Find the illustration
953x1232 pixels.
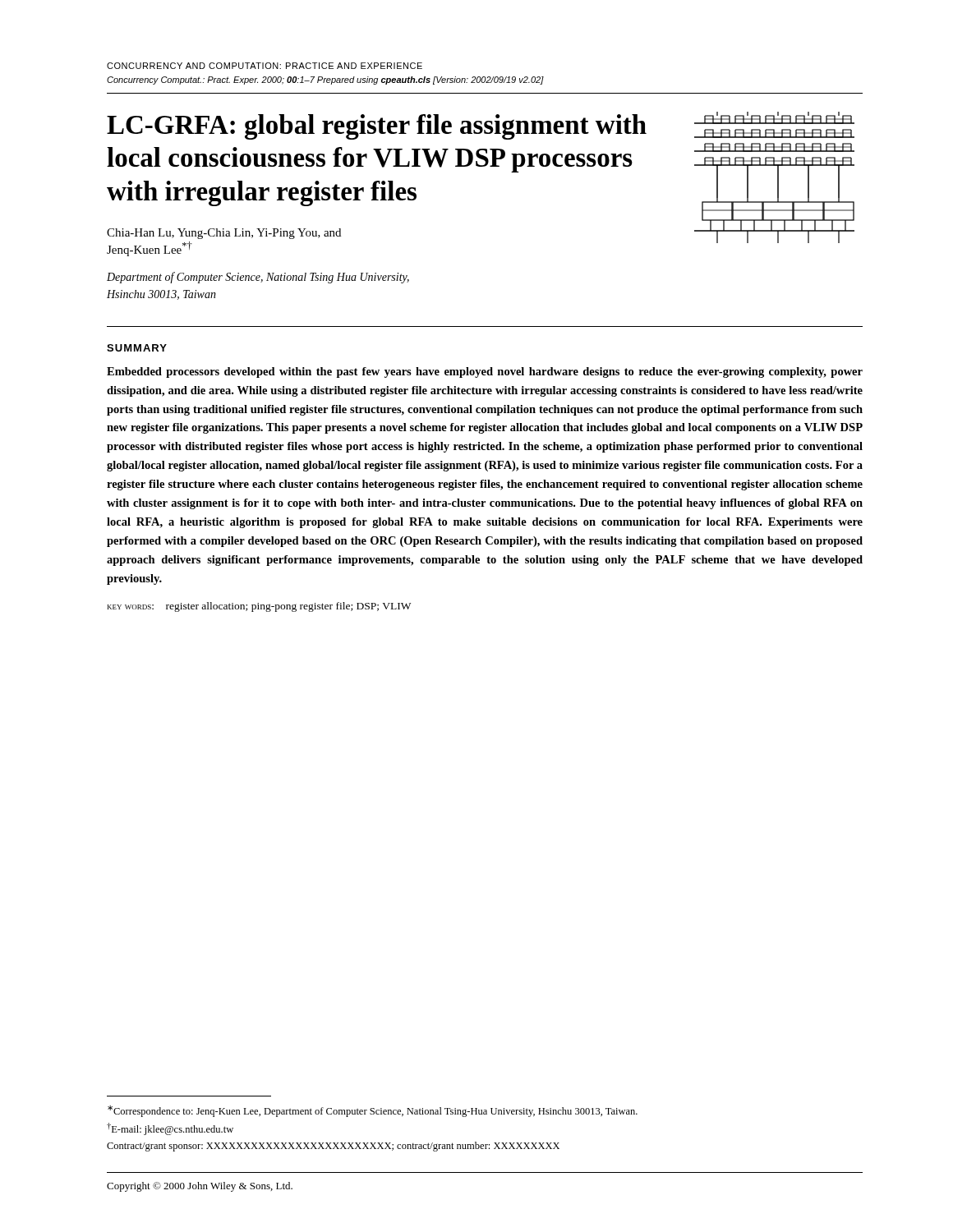(774, 185)
